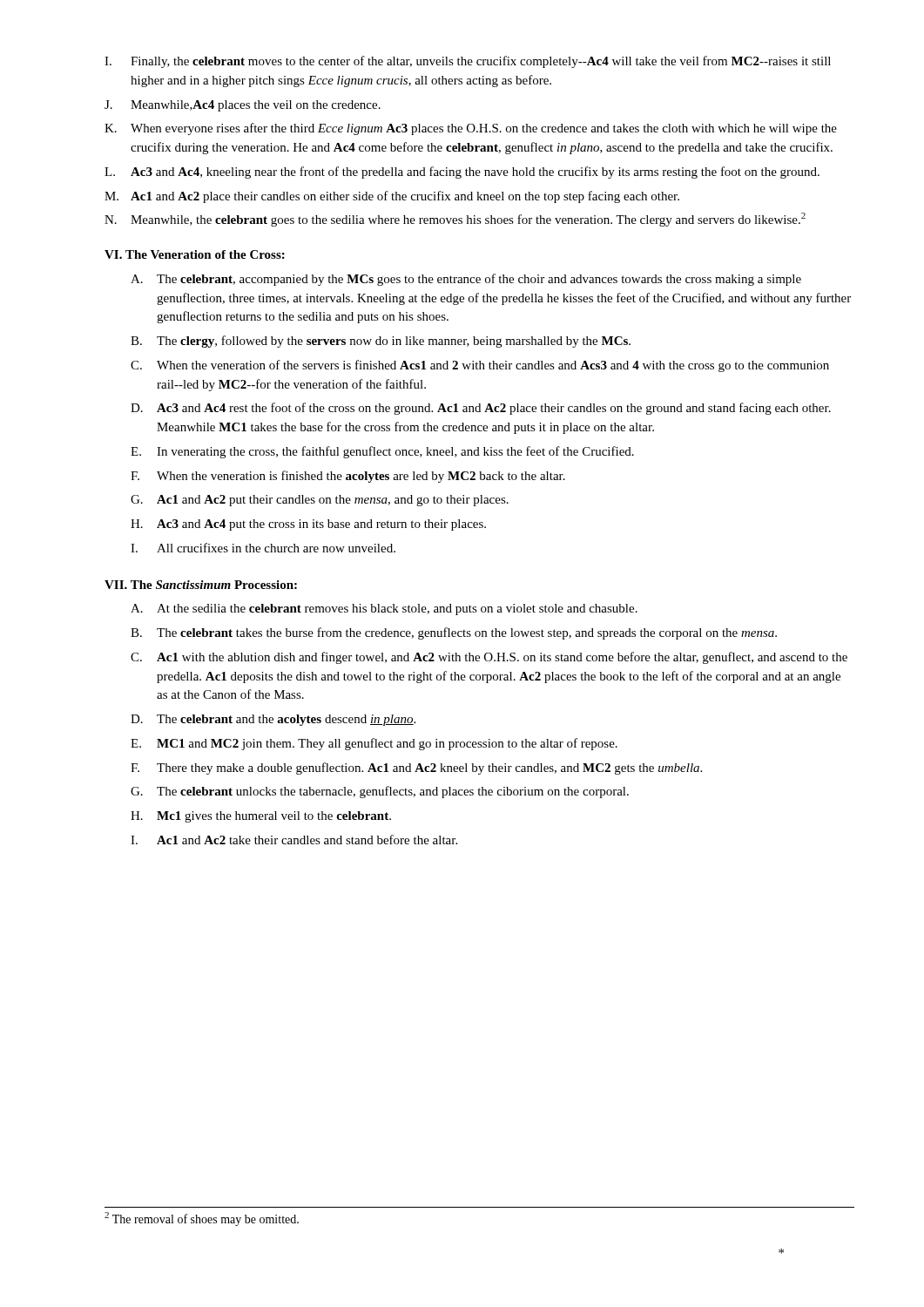Image resolution: width=924 pixels, height=1307 pixels.
Task: Click on the region starting "F. There they make a double genuflection."
Action: 492,768
